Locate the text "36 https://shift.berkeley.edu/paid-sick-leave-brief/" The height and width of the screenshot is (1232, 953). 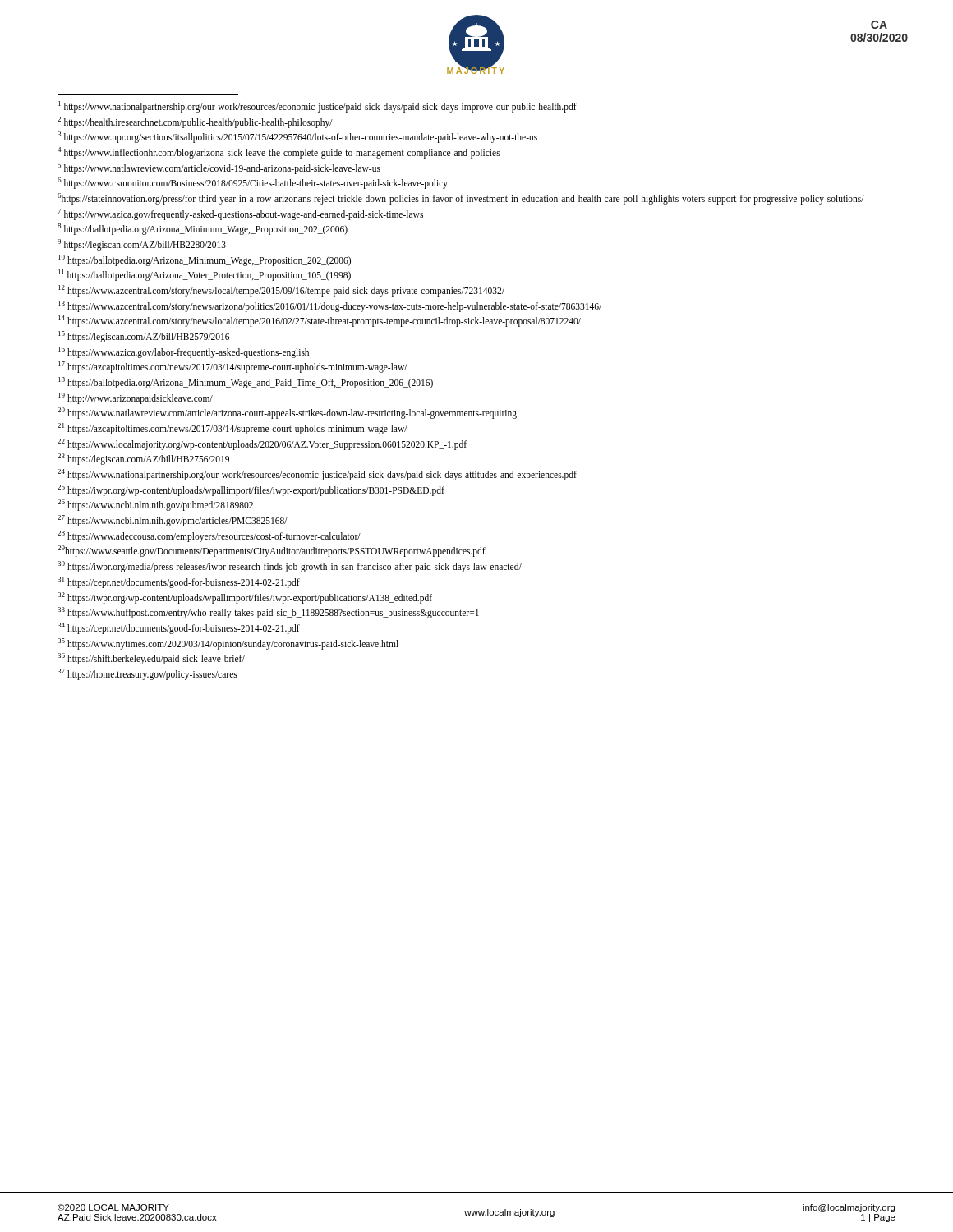[151, 658]
